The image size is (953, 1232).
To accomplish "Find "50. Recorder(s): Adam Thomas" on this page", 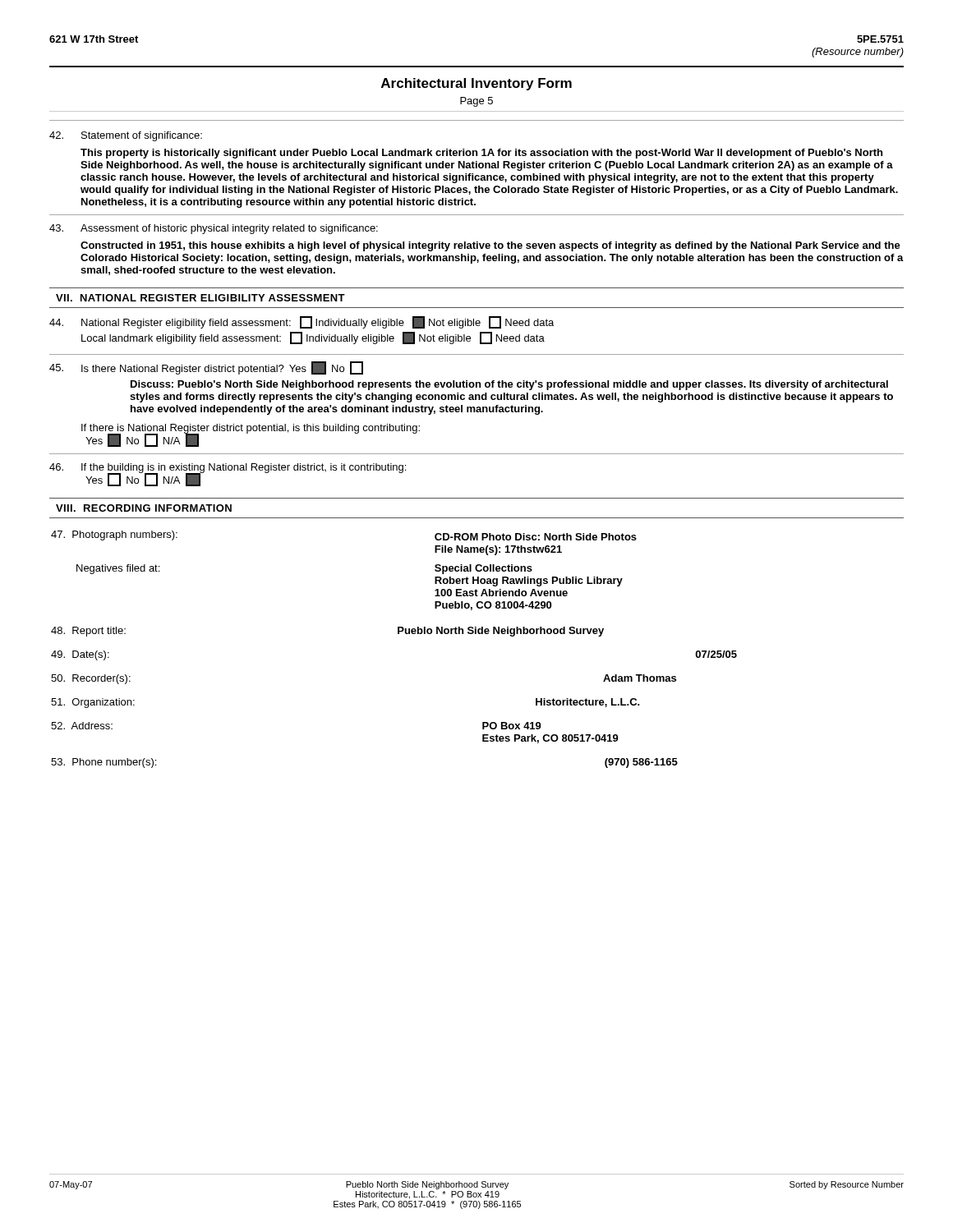I will [92, 679].
